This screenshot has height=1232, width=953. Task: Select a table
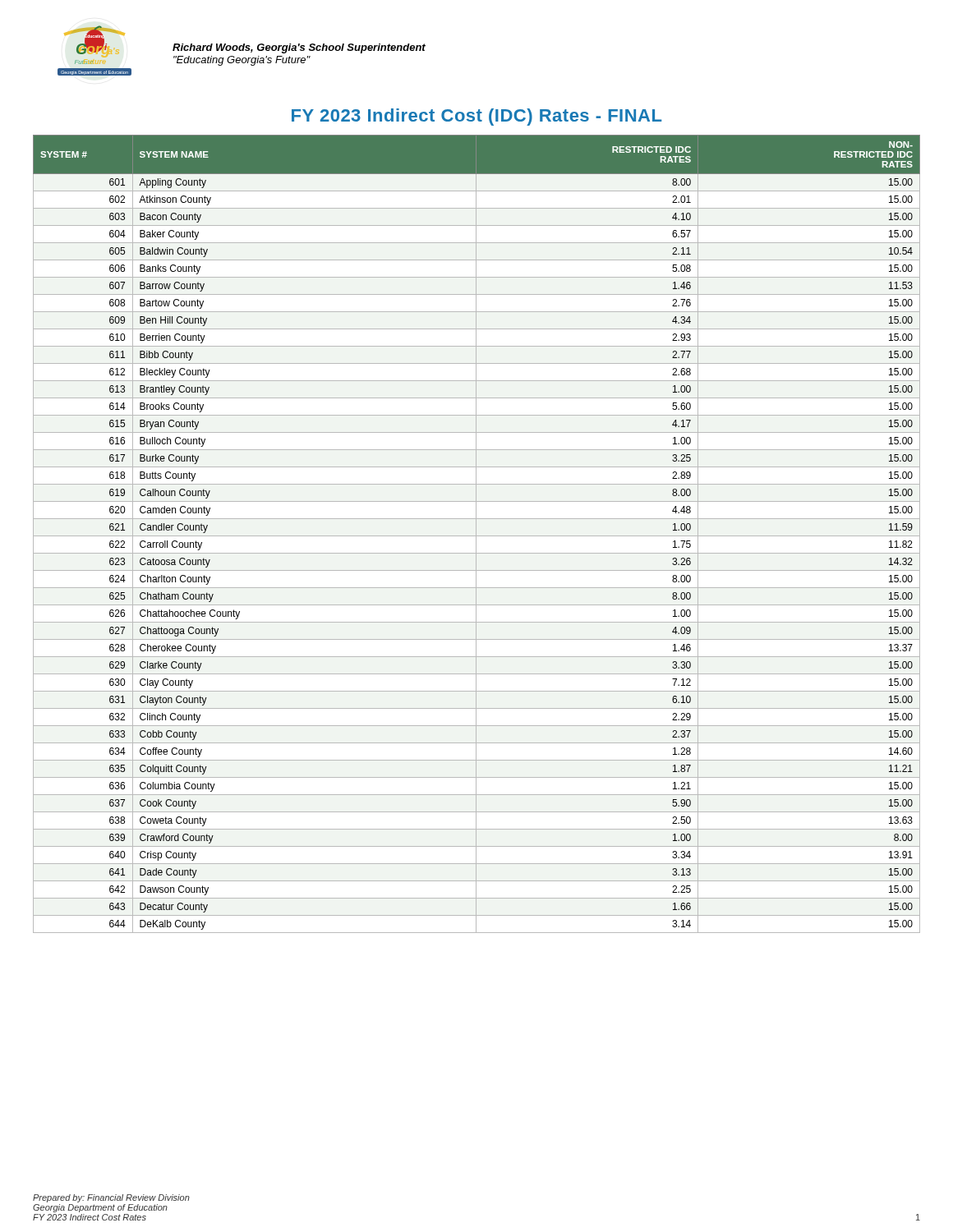(476, 534)
